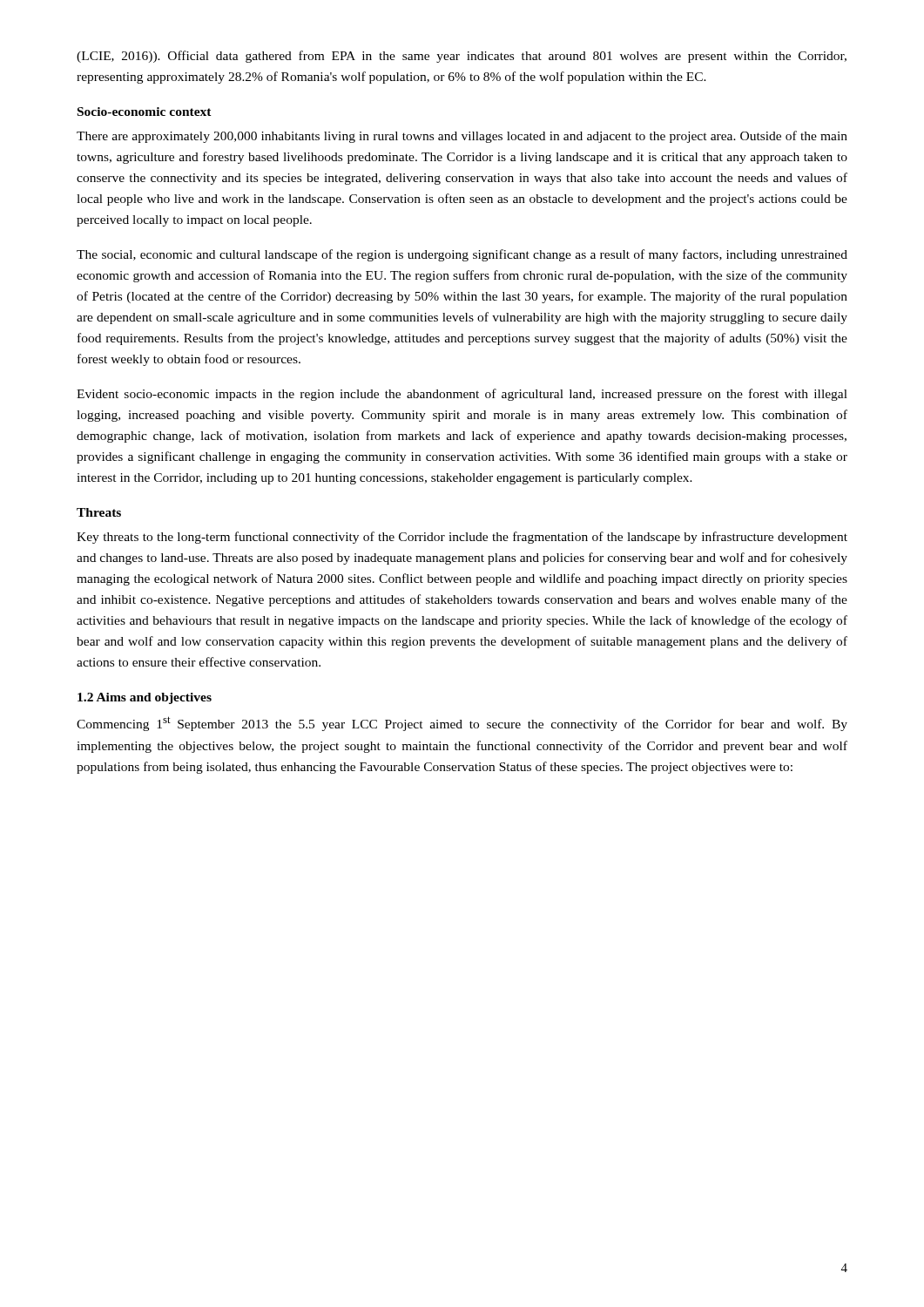Click on the text block starting "There are approximately 200,000"
The width and height of the screenshot is (924, 1307).
coord(462,177)
